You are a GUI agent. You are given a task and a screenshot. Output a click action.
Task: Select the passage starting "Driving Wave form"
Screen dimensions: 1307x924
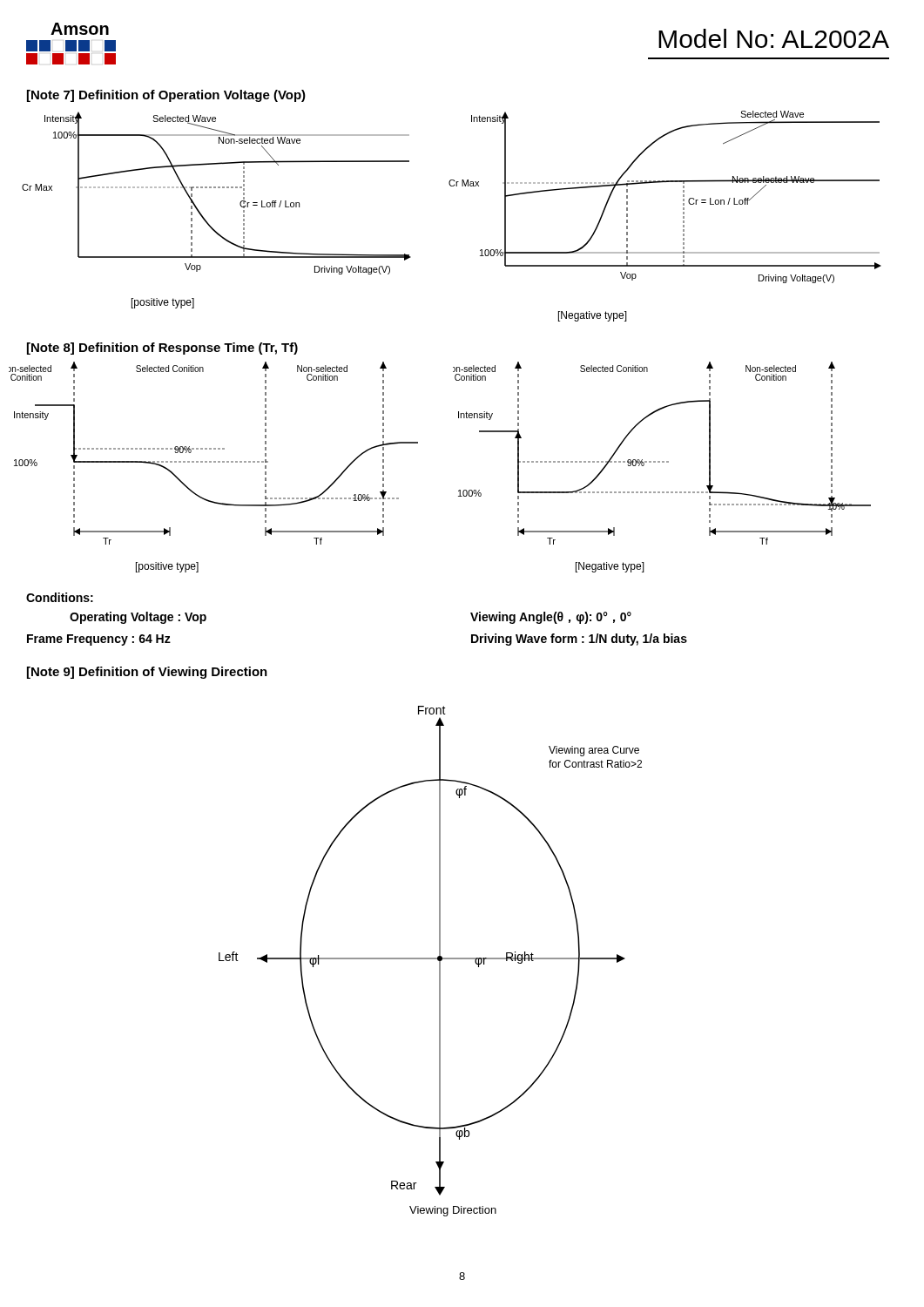(579, 639)
